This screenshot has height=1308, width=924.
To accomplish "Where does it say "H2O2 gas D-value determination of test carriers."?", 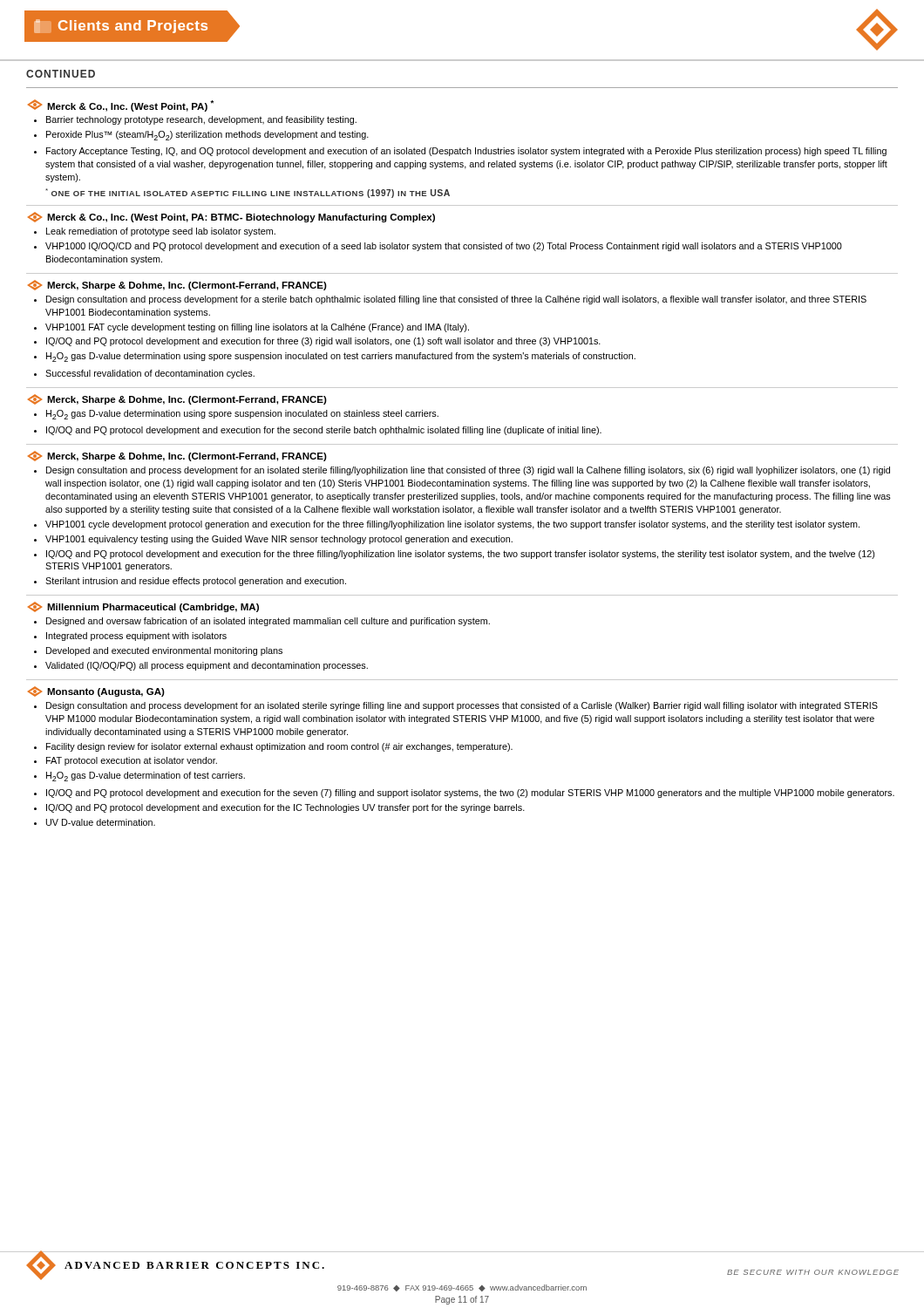I will (145, 777).
